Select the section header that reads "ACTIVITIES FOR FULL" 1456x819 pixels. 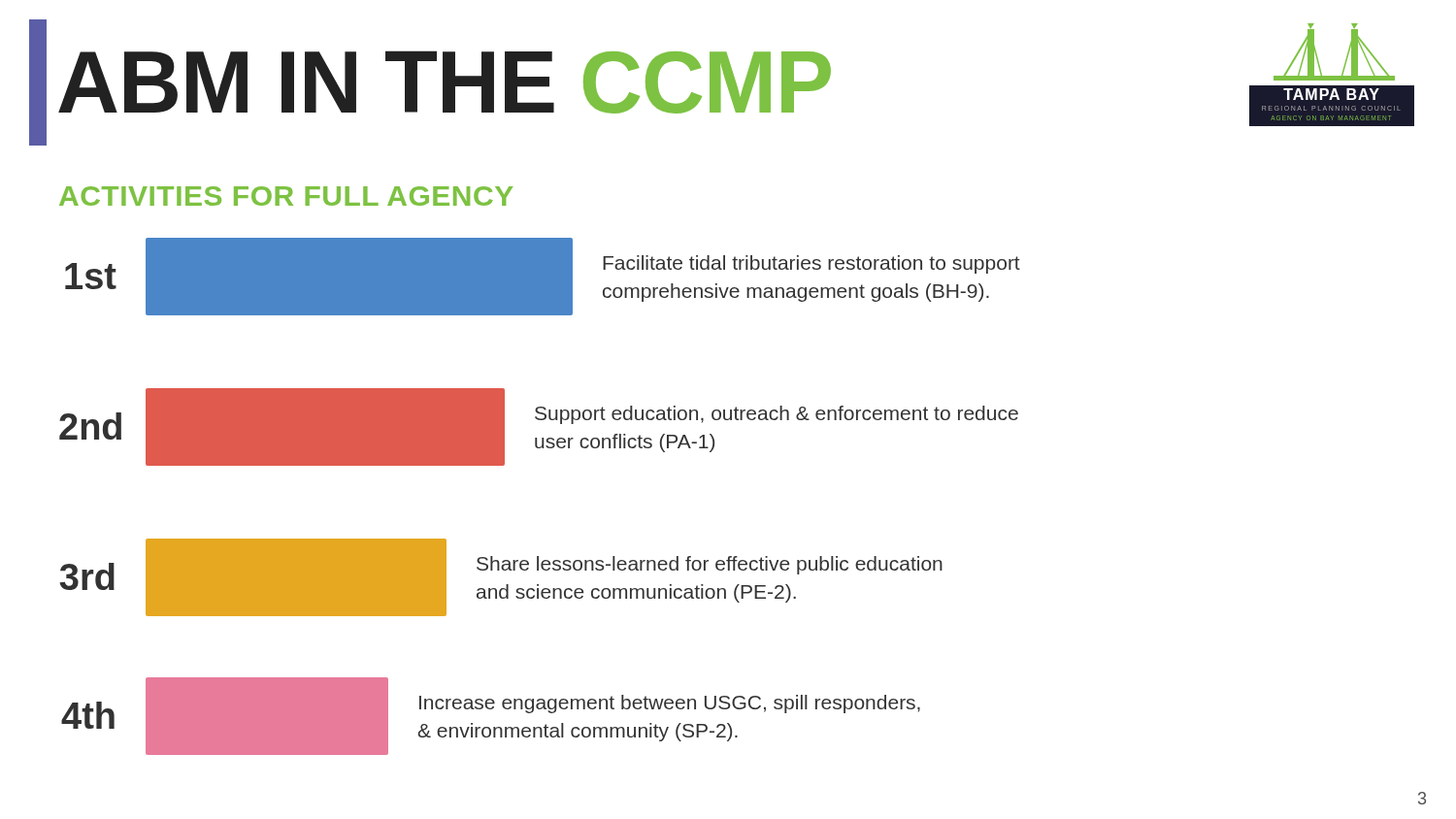coord(286,196)
